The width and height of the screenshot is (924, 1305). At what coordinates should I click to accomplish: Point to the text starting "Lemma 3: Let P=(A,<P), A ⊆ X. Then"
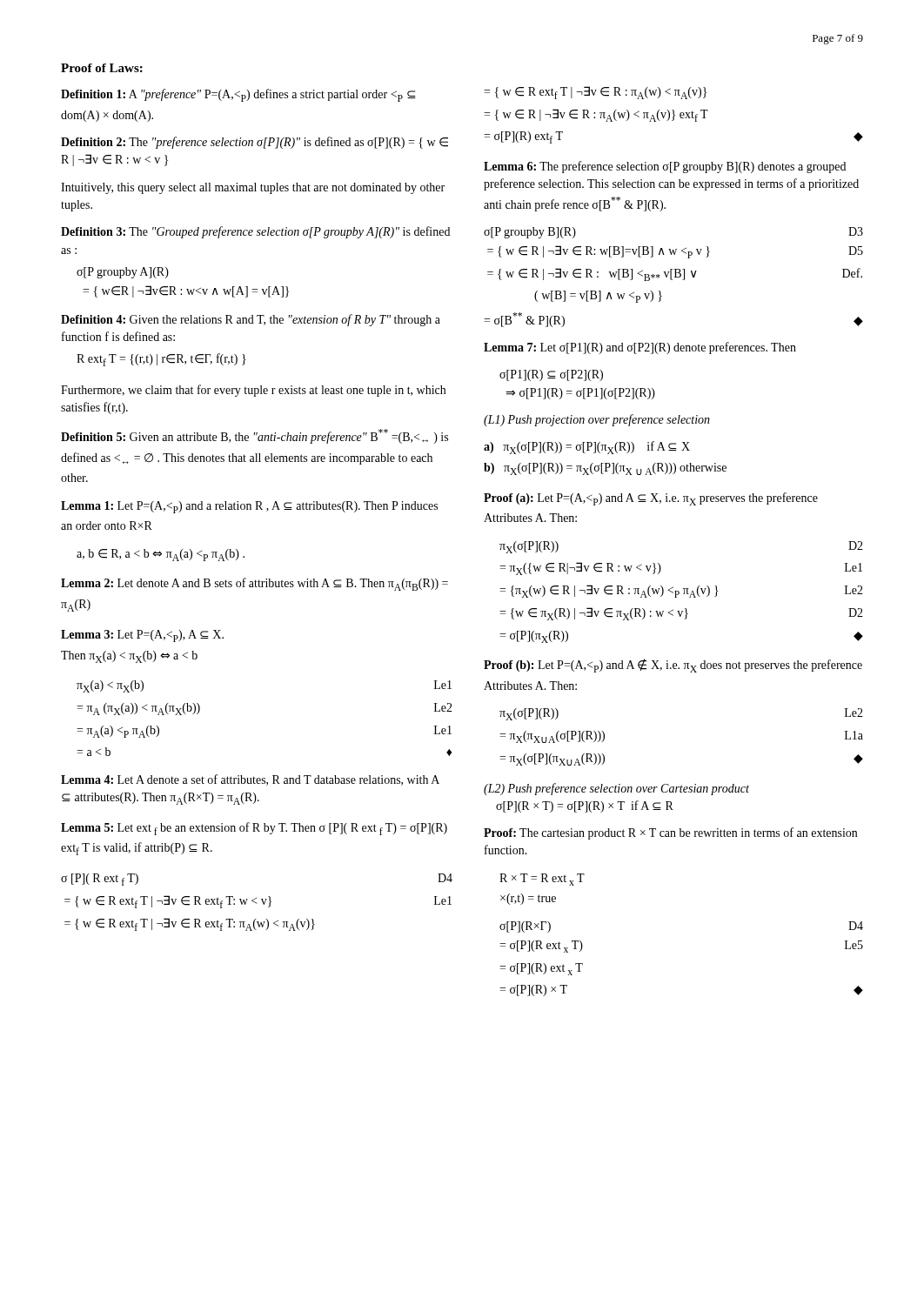coord(143,646)
